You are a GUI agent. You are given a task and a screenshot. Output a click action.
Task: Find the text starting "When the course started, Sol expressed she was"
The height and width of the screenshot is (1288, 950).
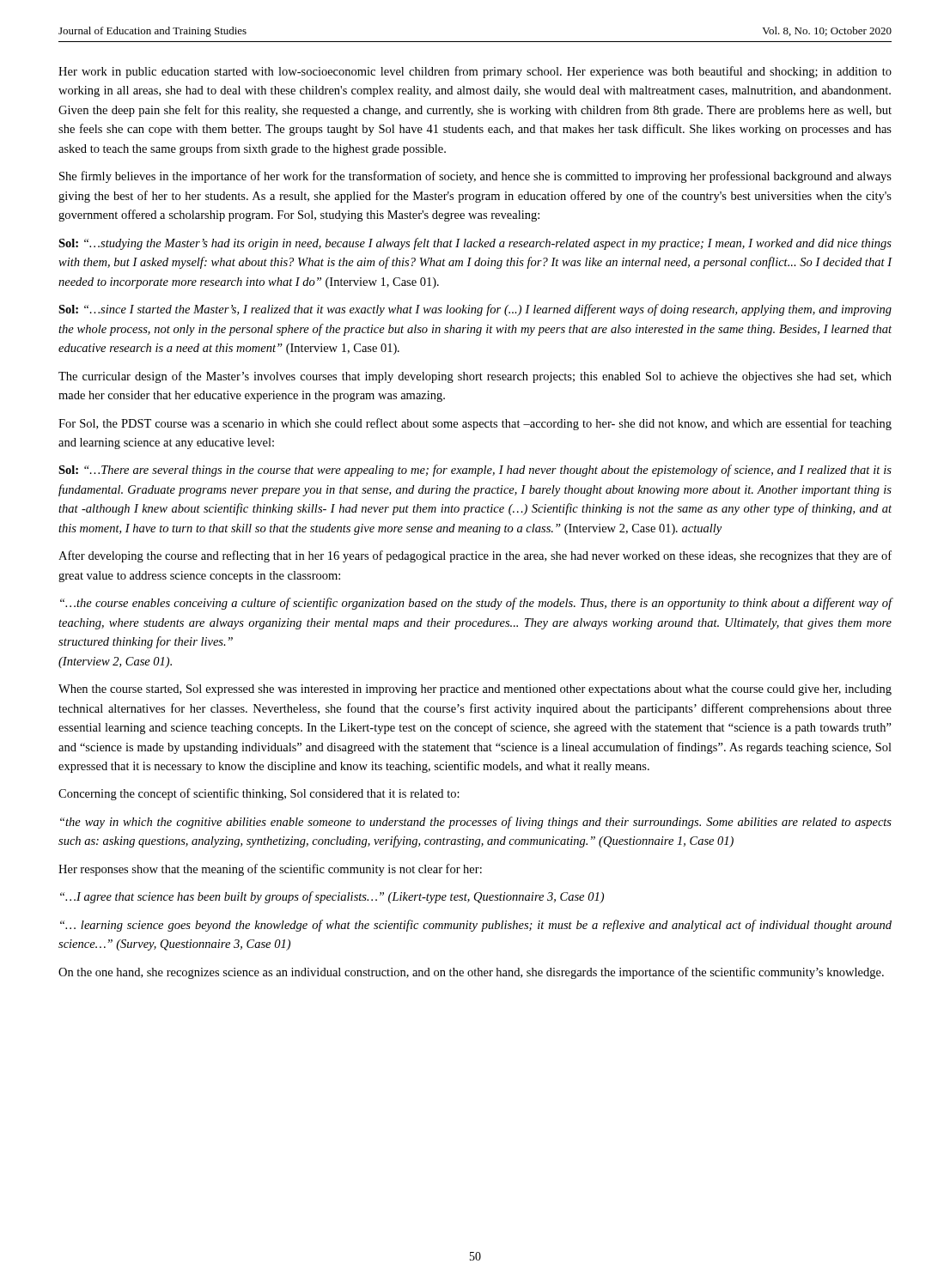[x=475, y=727]
